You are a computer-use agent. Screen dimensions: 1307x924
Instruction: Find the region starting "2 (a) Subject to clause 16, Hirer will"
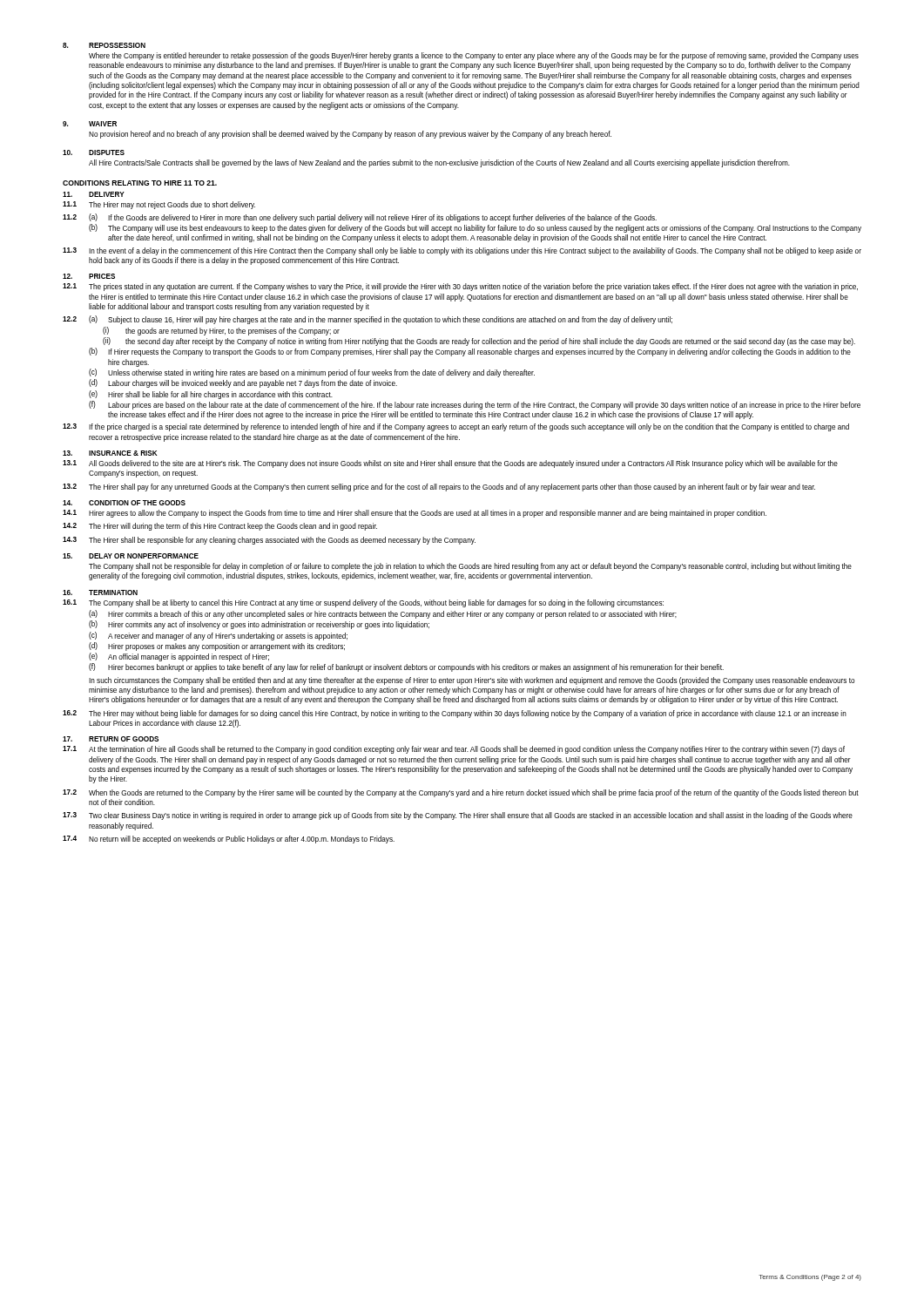click(x=462, y=368)
